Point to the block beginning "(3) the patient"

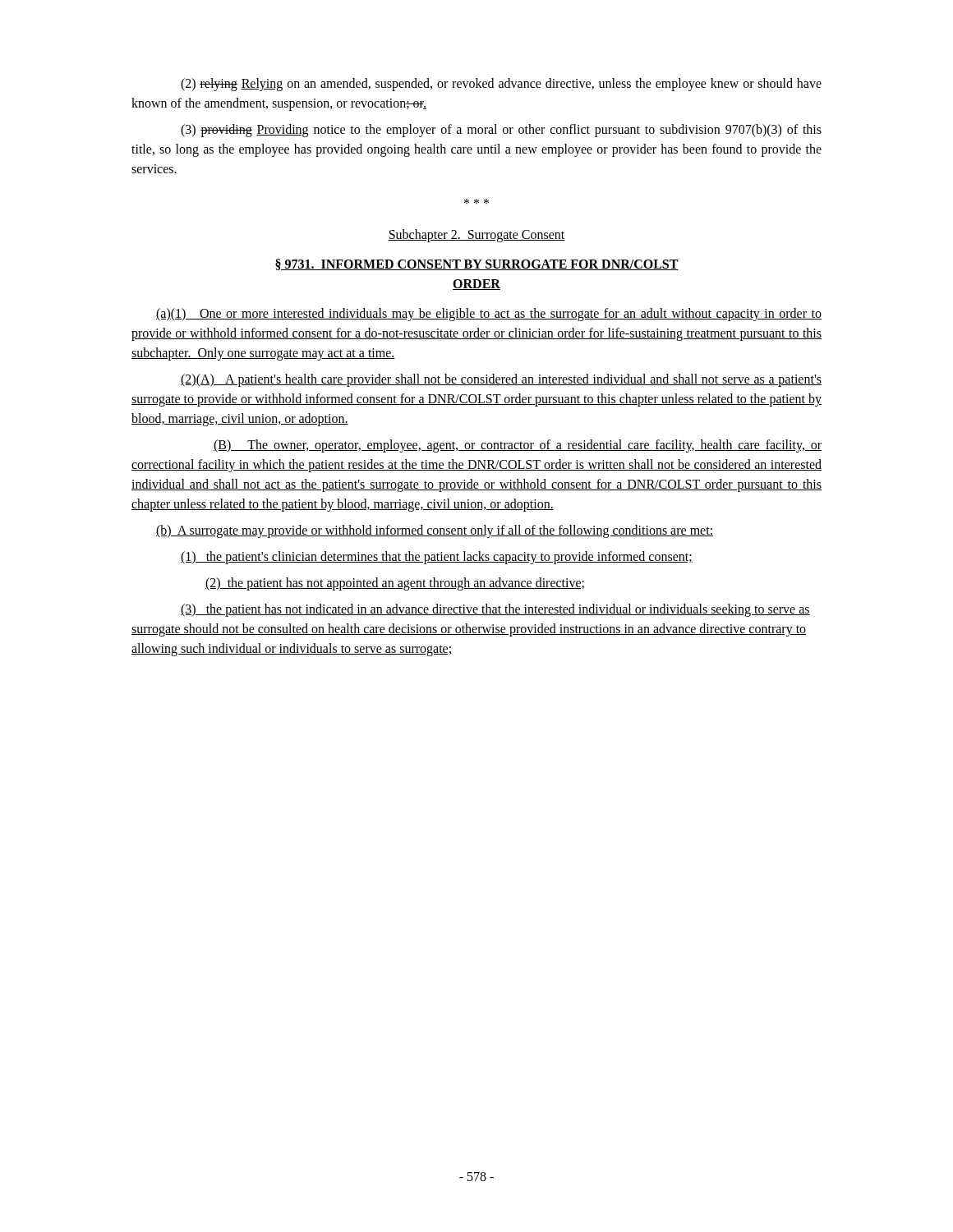(476, 629)
